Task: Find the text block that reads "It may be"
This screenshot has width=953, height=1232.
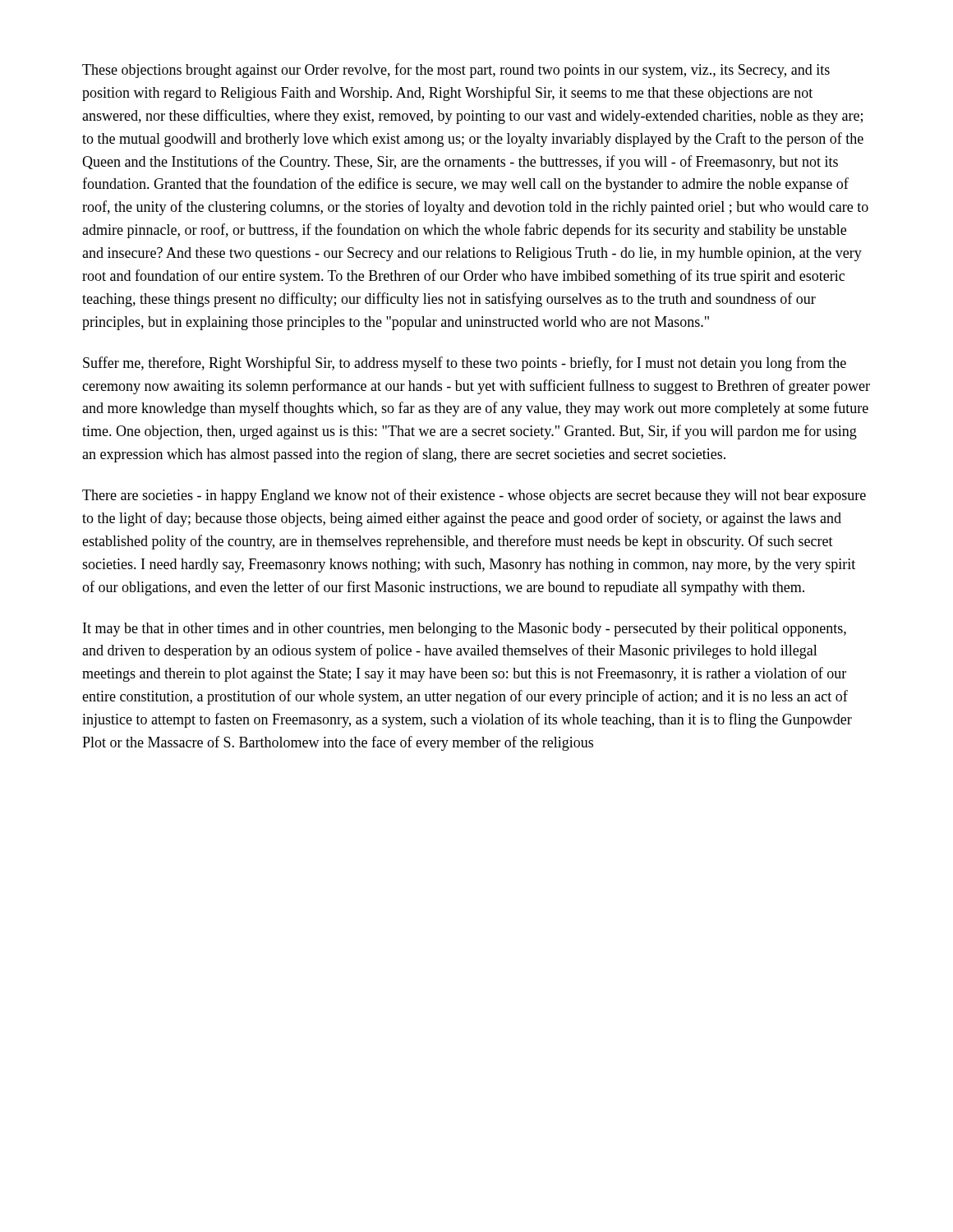Action: [x=467, y=685]
